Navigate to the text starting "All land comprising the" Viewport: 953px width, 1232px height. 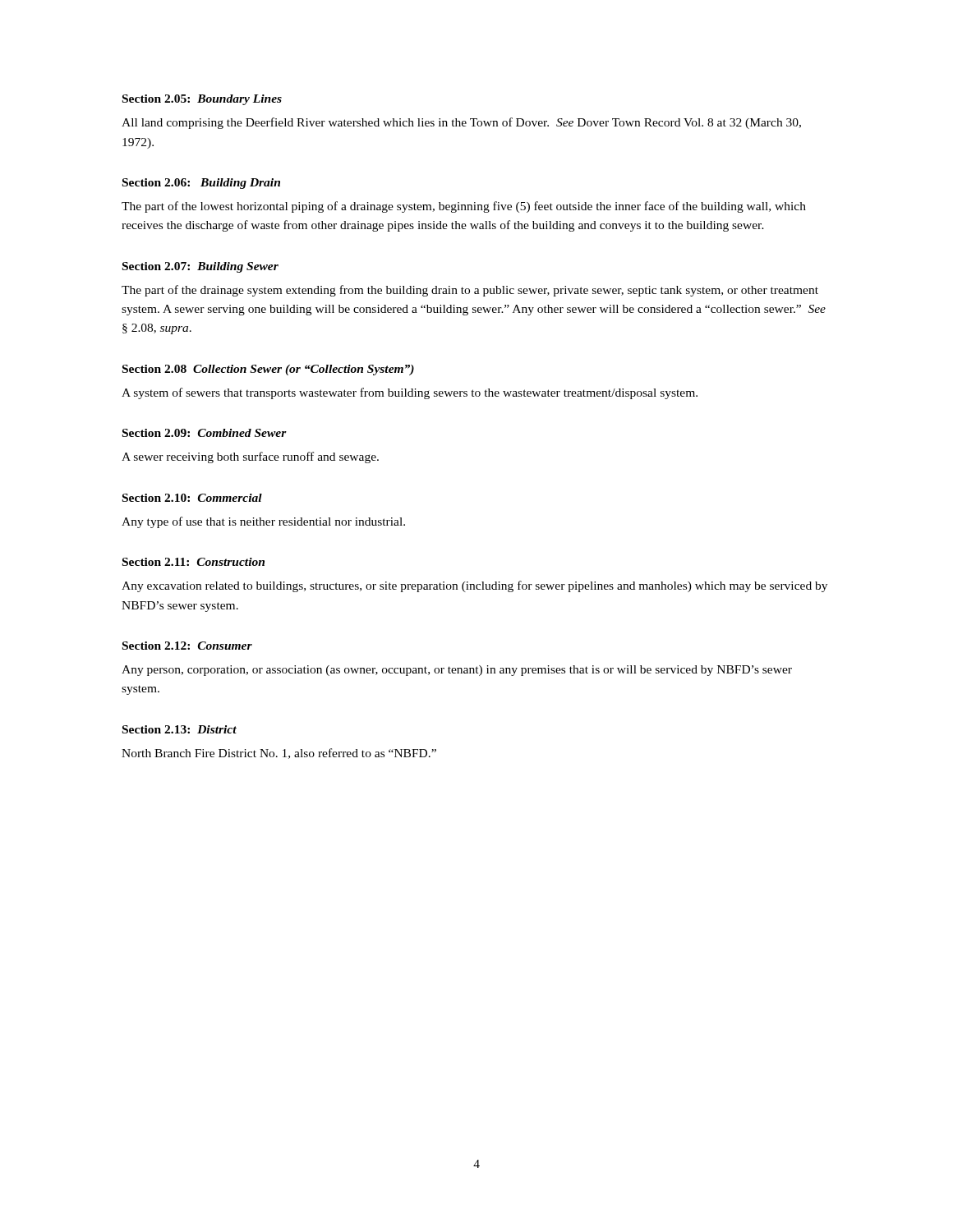[x=462, y=132]
